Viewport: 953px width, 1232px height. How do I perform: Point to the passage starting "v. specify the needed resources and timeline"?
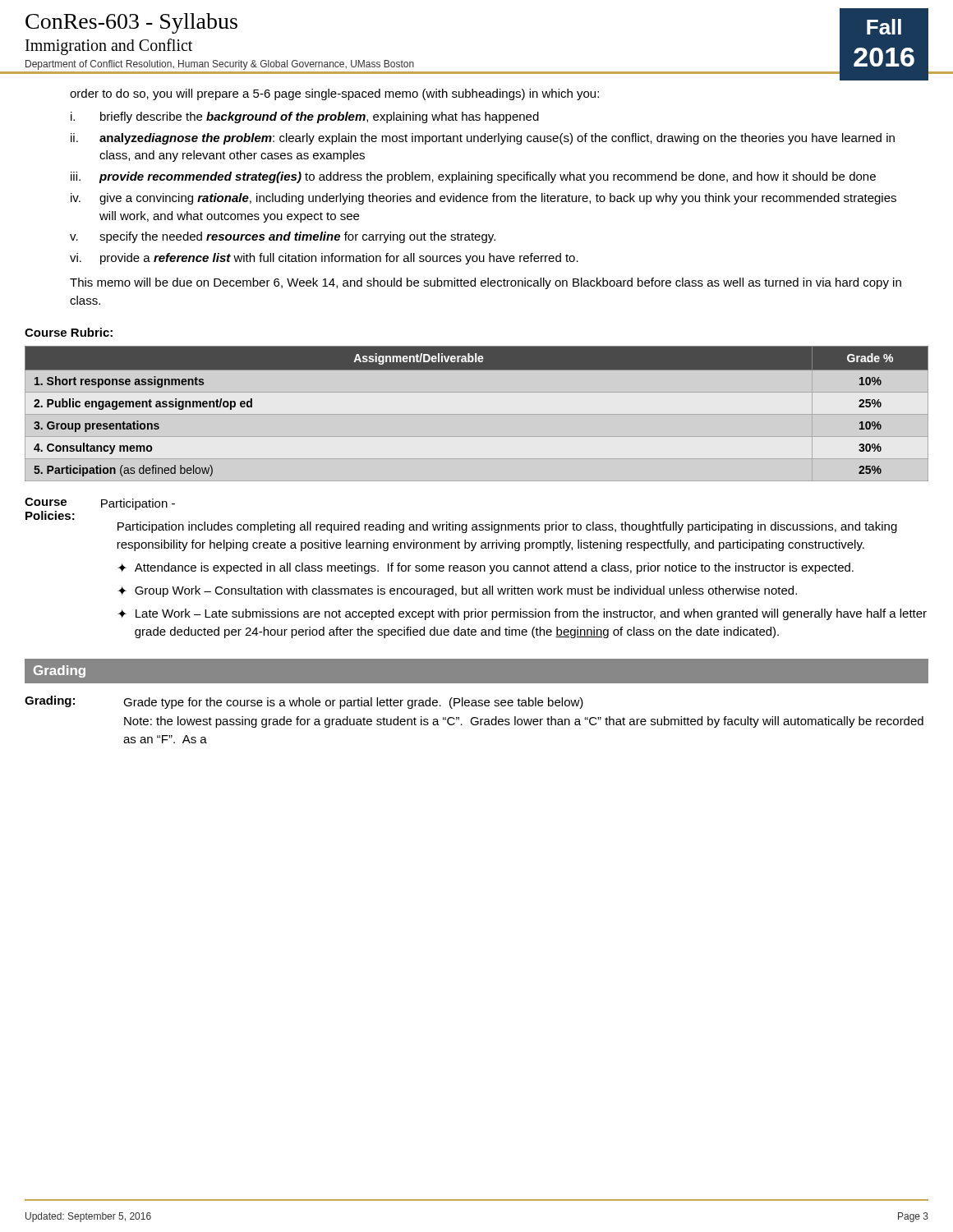pyautogui.click(x=491, y=237)
